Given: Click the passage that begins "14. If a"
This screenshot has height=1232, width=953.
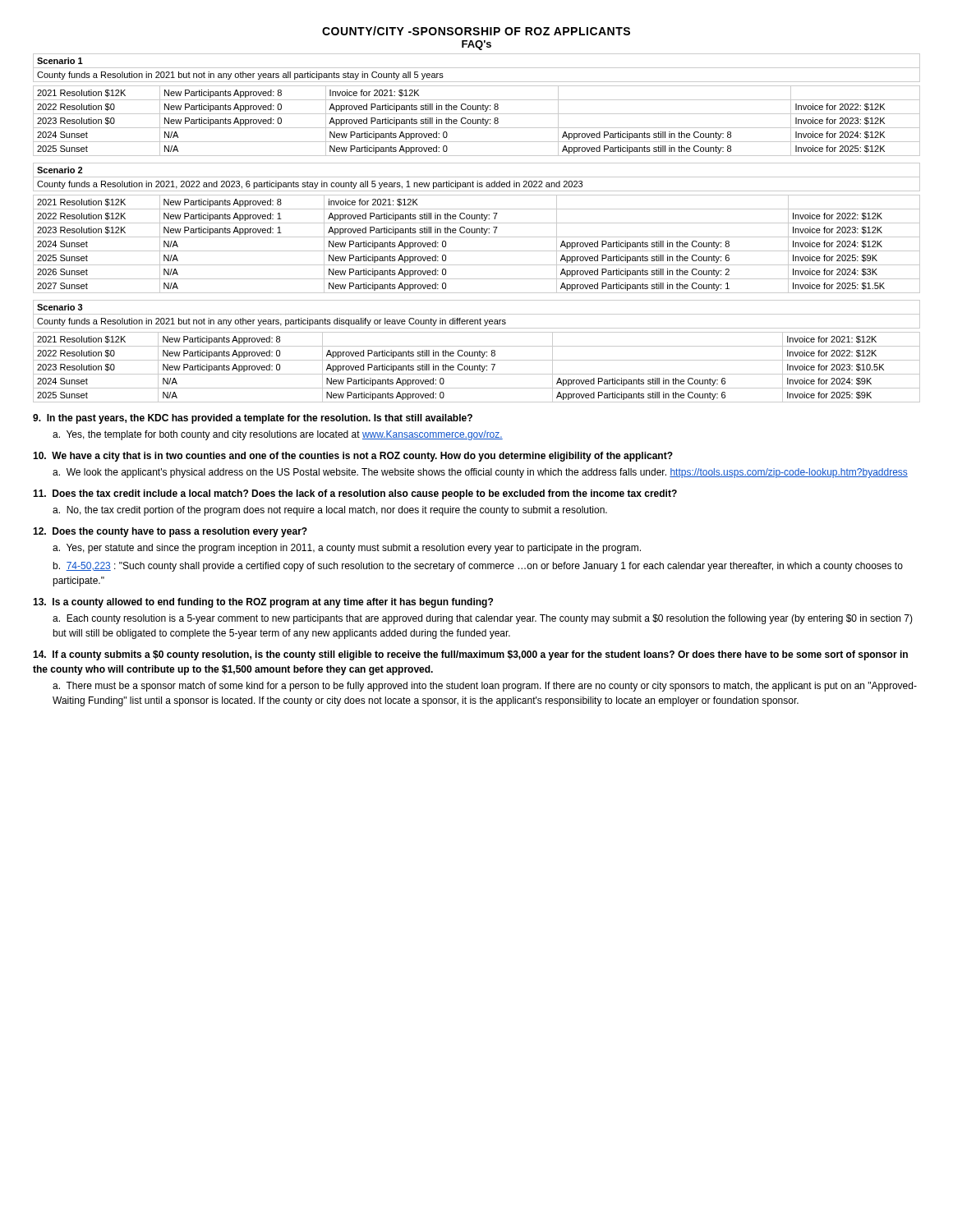Looking at the screenshot, I should click(476, 678).
